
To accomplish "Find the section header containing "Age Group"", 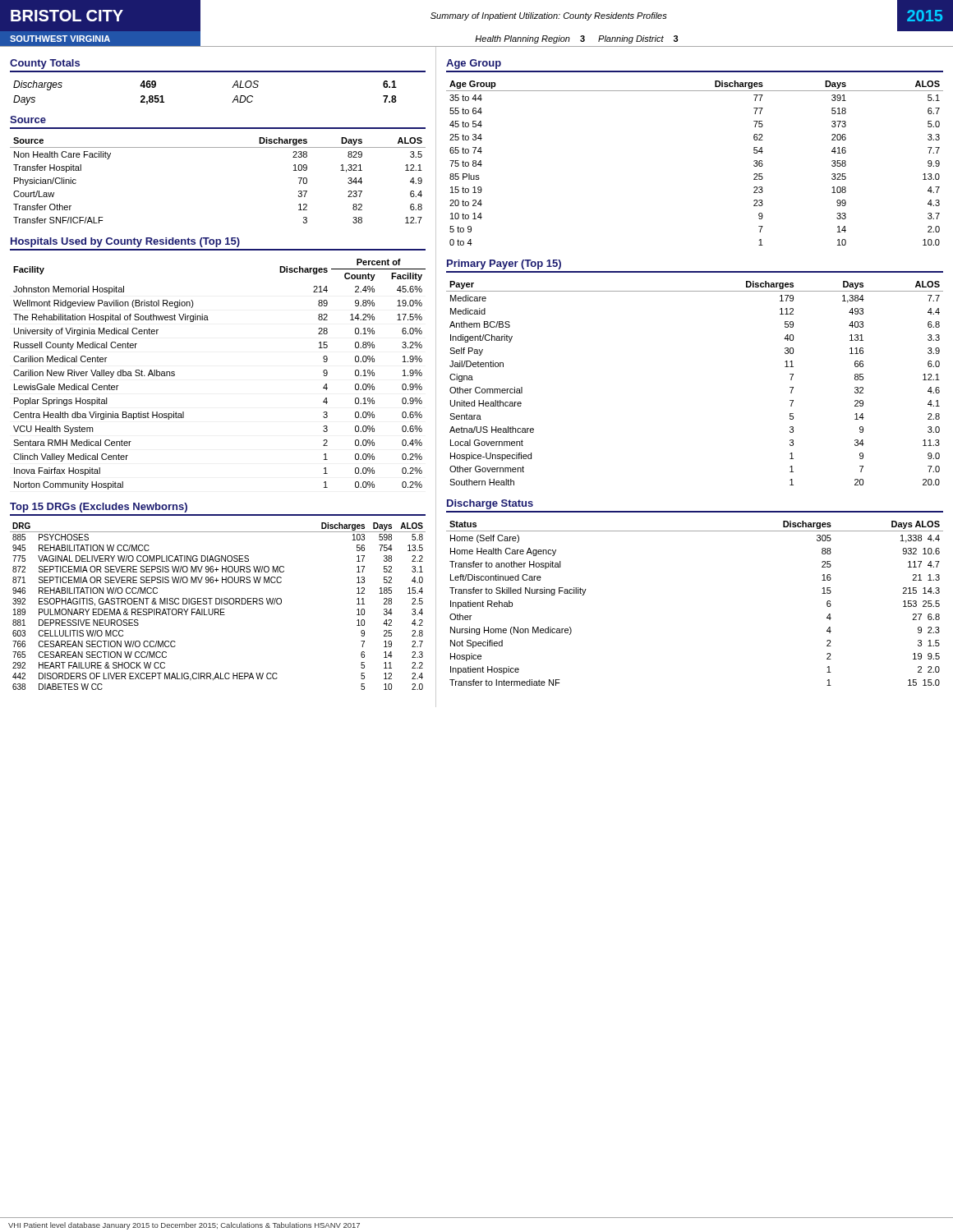I will point(474,63).
